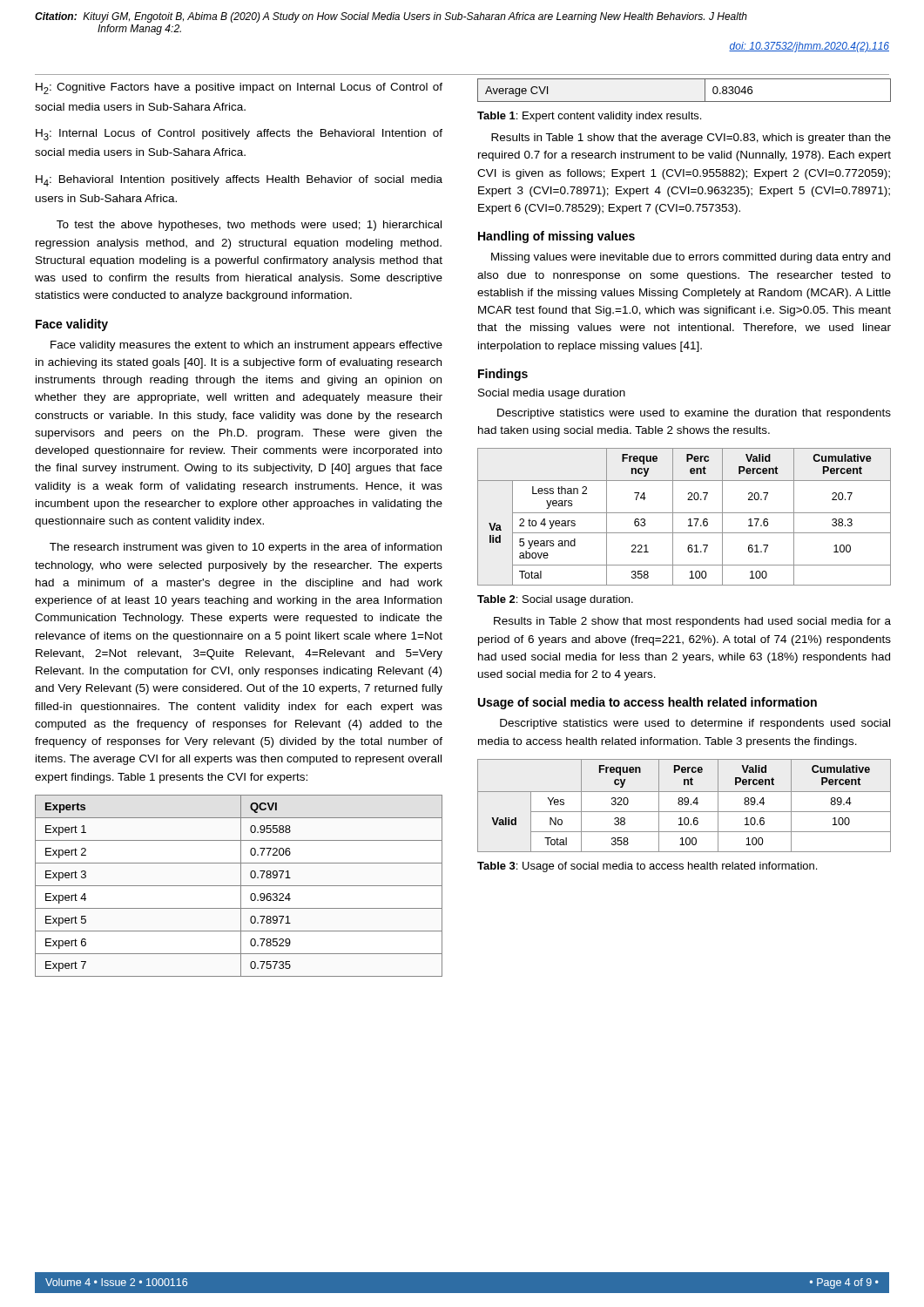Viewport: 924px width, 1307px height.
Task: Select the table that reads "Perce nt"
Action: (x=684, y=805)
